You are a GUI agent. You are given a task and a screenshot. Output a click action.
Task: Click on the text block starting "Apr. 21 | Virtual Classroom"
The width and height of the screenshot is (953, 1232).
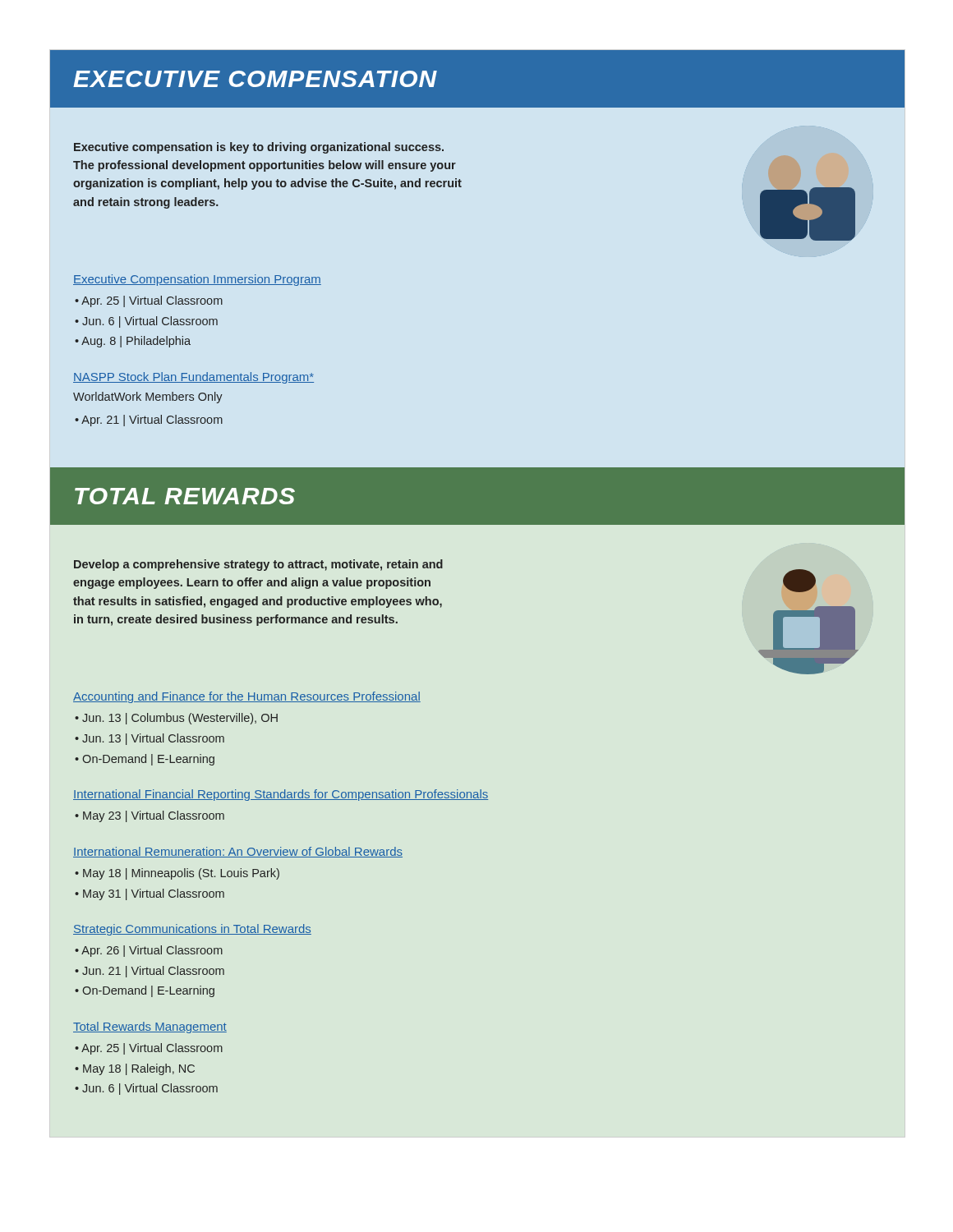[152, 419]
